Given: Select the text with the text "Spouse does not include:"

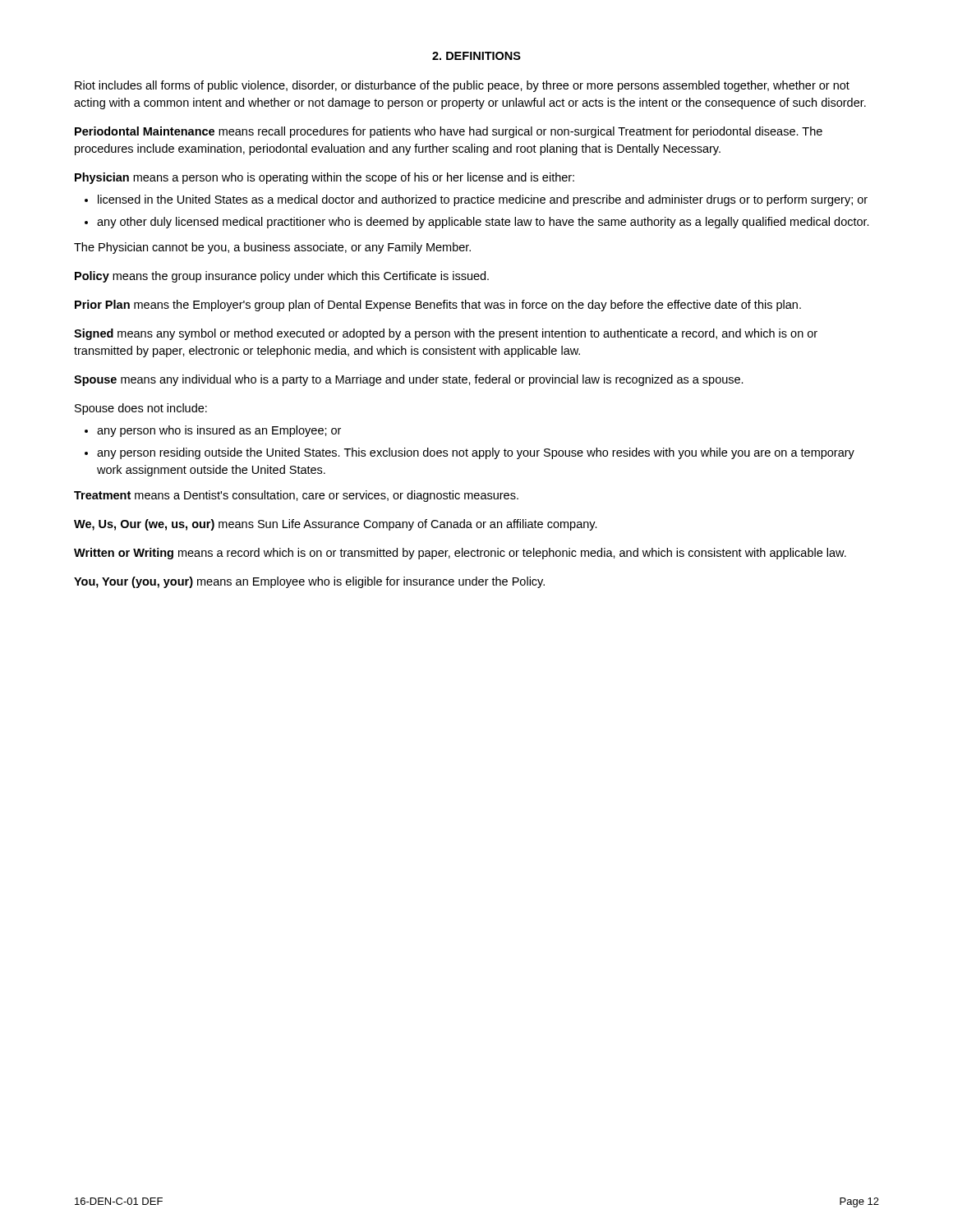Looking at the screenshot, I should coord(141,408).
